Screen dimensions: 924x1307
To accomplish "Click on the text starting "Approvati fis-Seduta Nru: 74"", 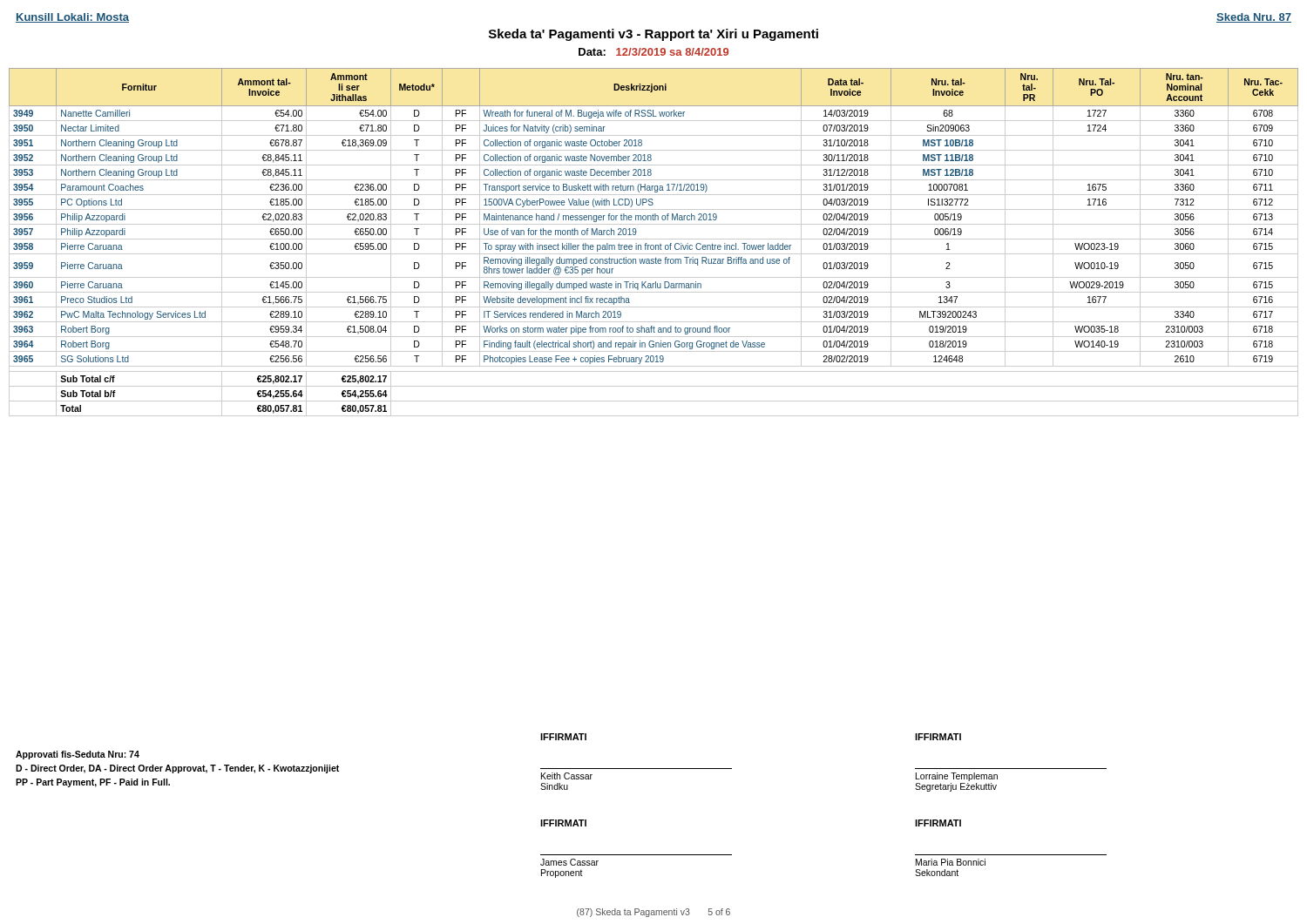I will point(77,754).
